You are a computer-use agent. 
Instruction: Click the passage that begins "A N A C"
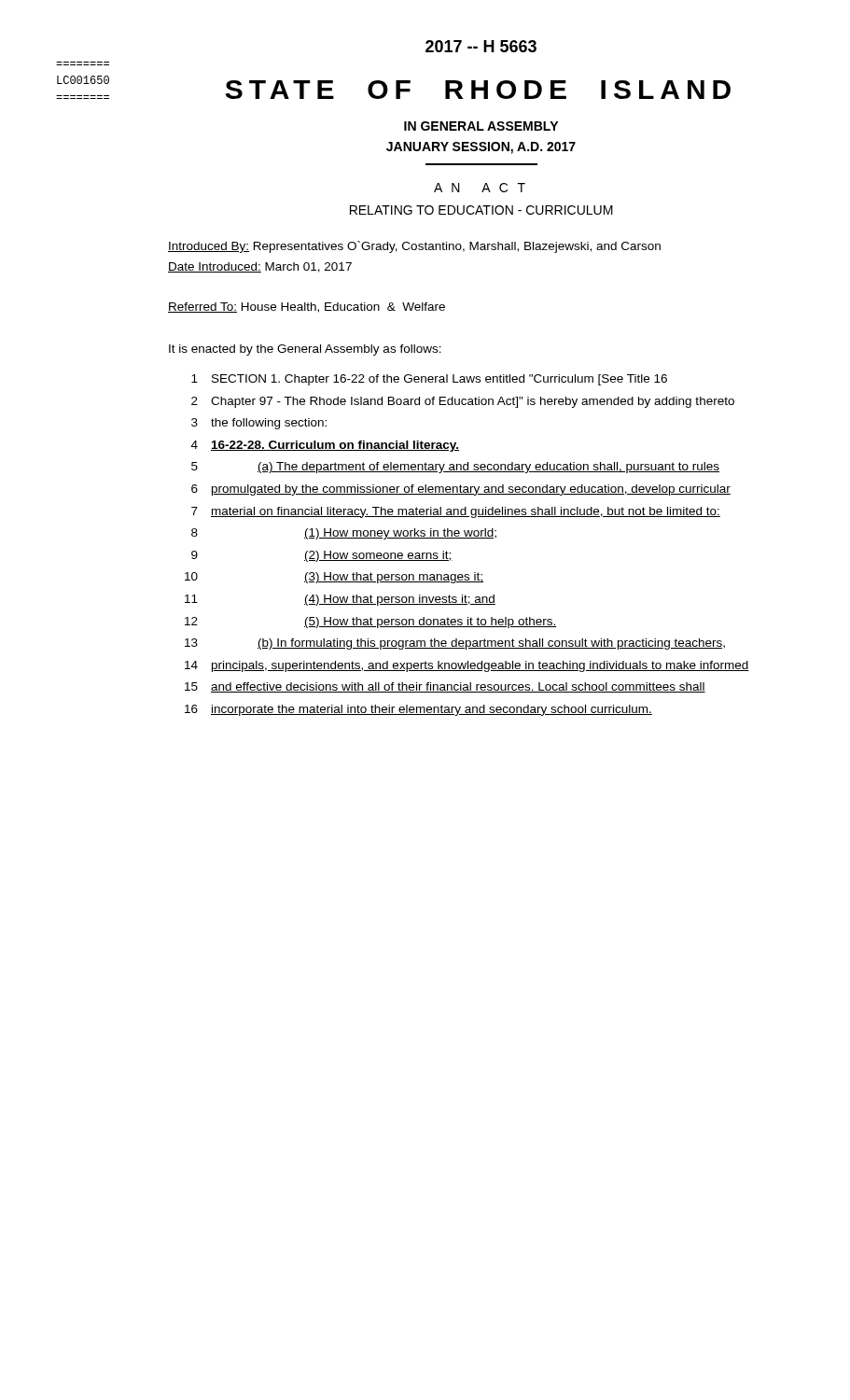(481, 188)
